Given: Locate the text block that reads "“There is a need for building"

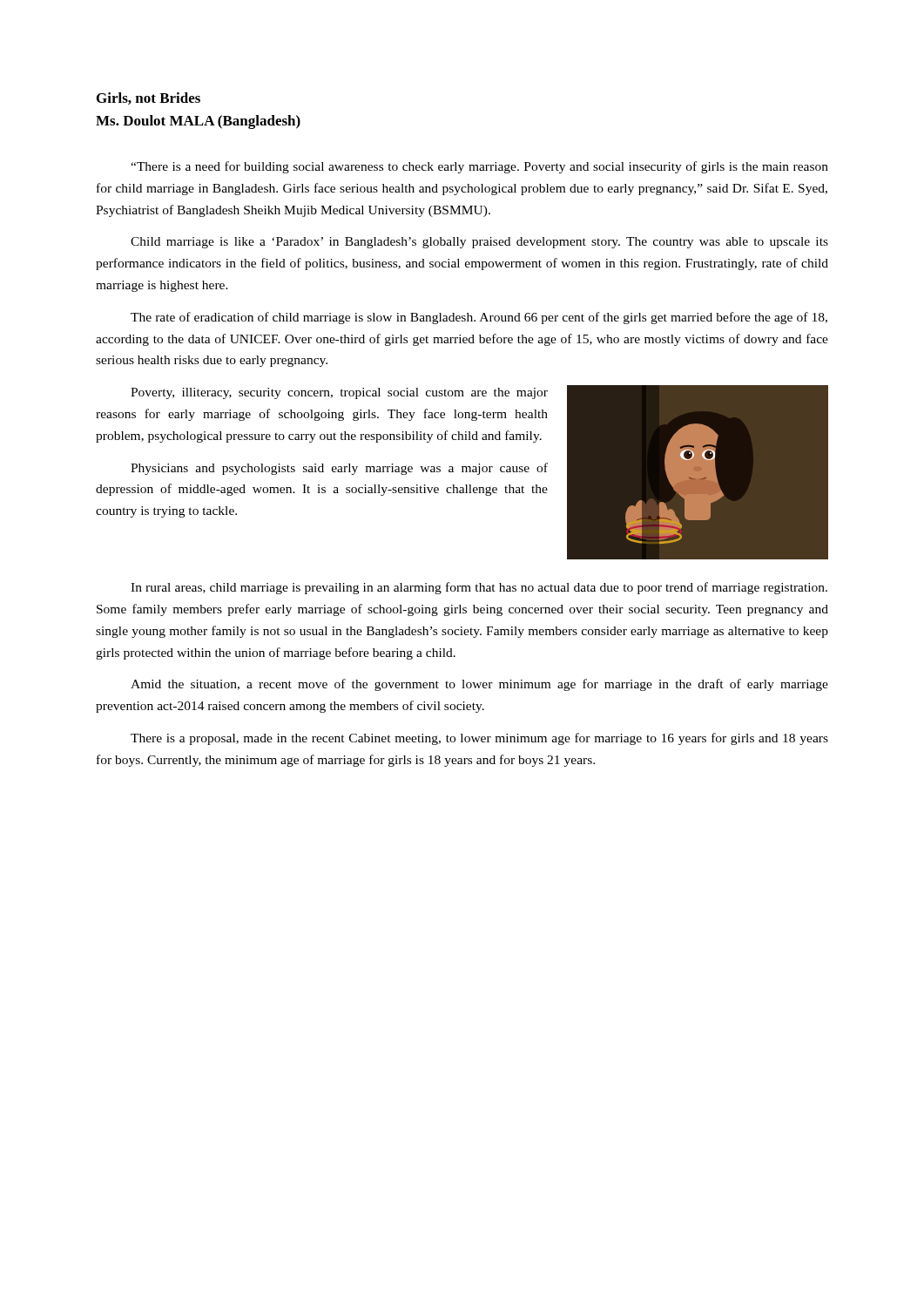Looking at the screenshot, I should tap(462, 188).
